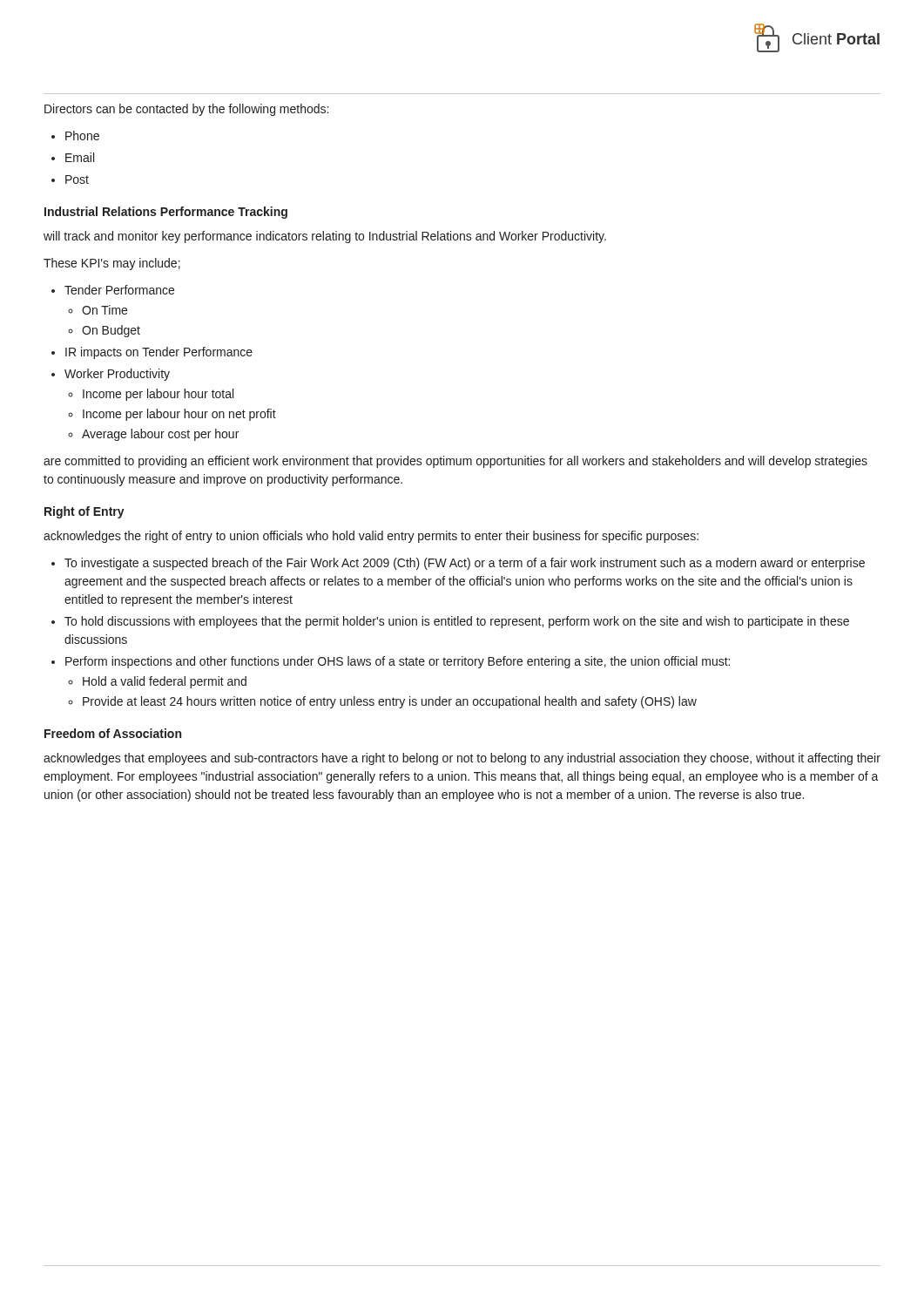Click the passage that begins "will track and monitor key performance indicators relating"
This screenshot has width=924, height=1307.
[462, 237]
